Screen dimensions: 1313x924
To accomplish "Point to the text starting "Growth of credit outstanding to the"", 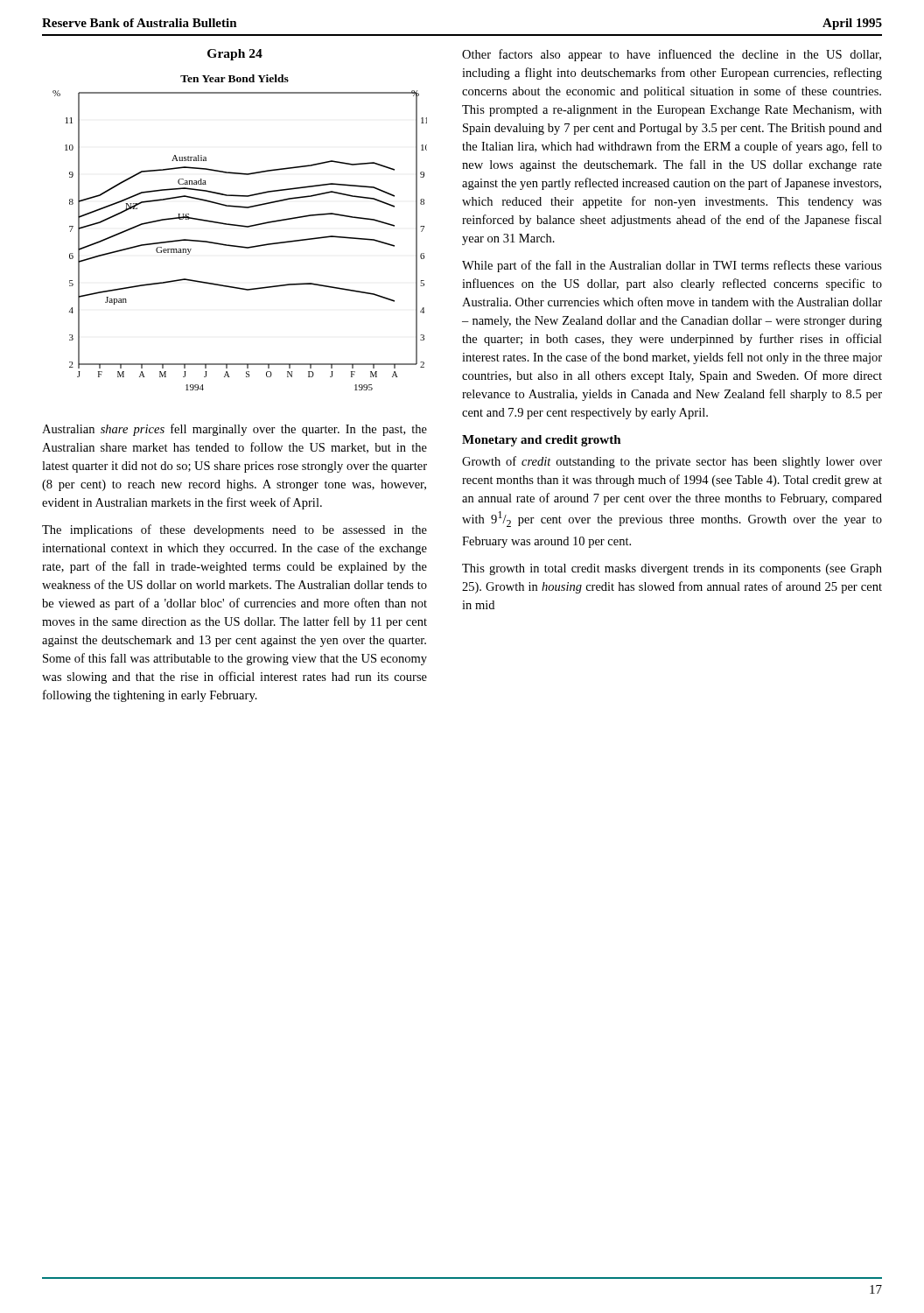I will tap(672, 501).
